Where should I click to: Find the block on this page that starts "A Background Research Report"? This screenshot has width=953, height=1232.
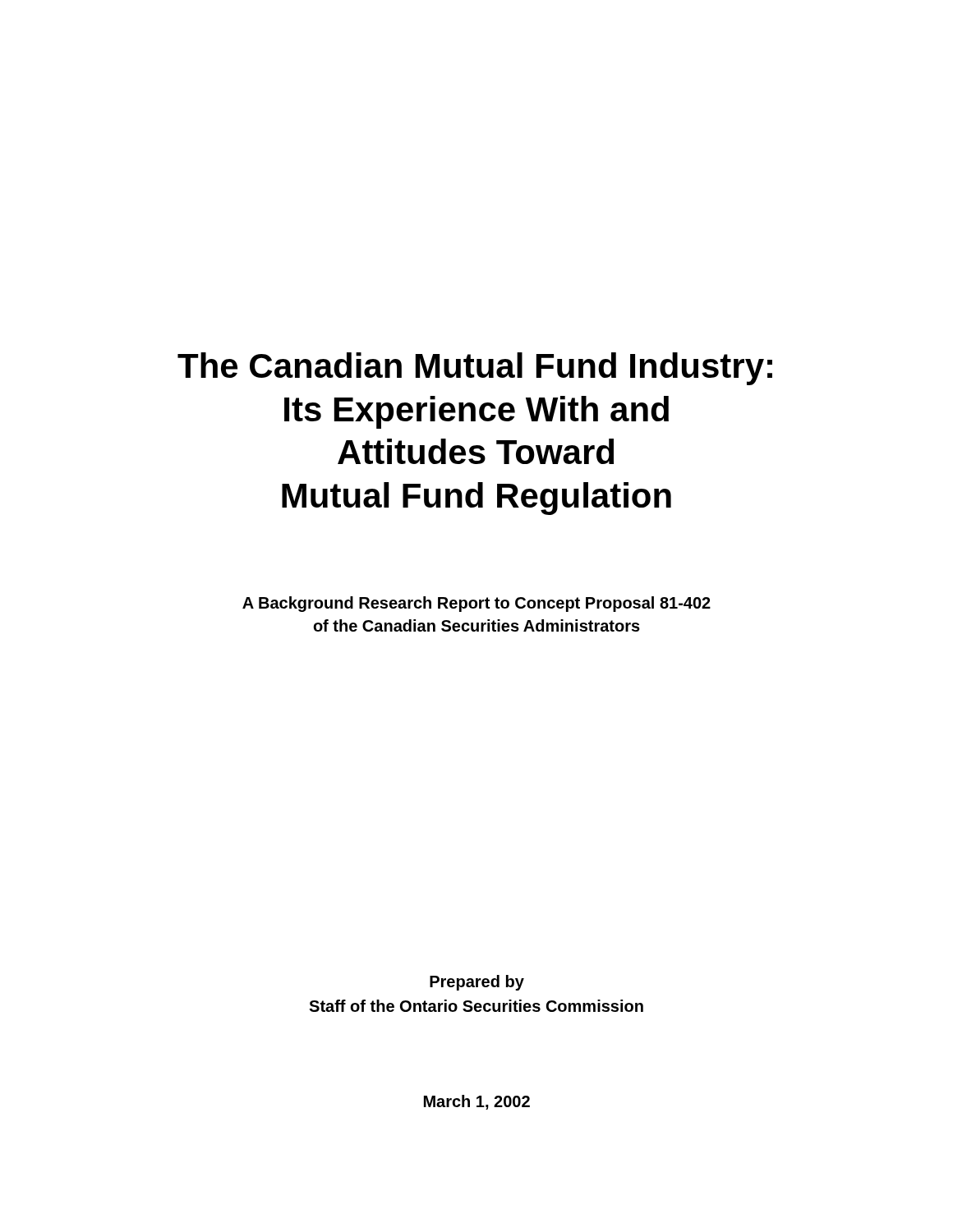476,614
